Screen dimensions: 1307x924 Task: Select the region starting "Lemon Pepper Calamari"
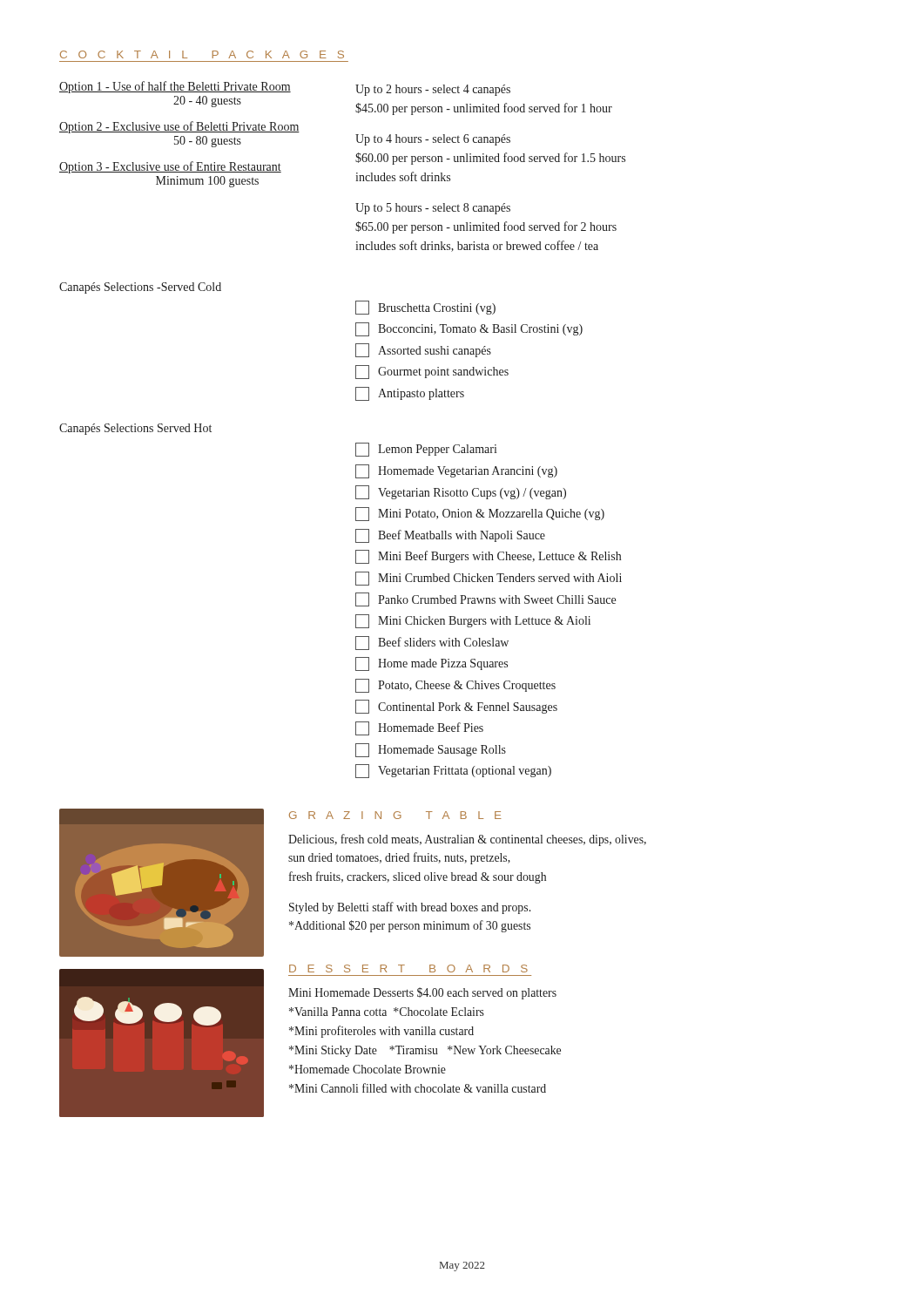pos(426,450)
